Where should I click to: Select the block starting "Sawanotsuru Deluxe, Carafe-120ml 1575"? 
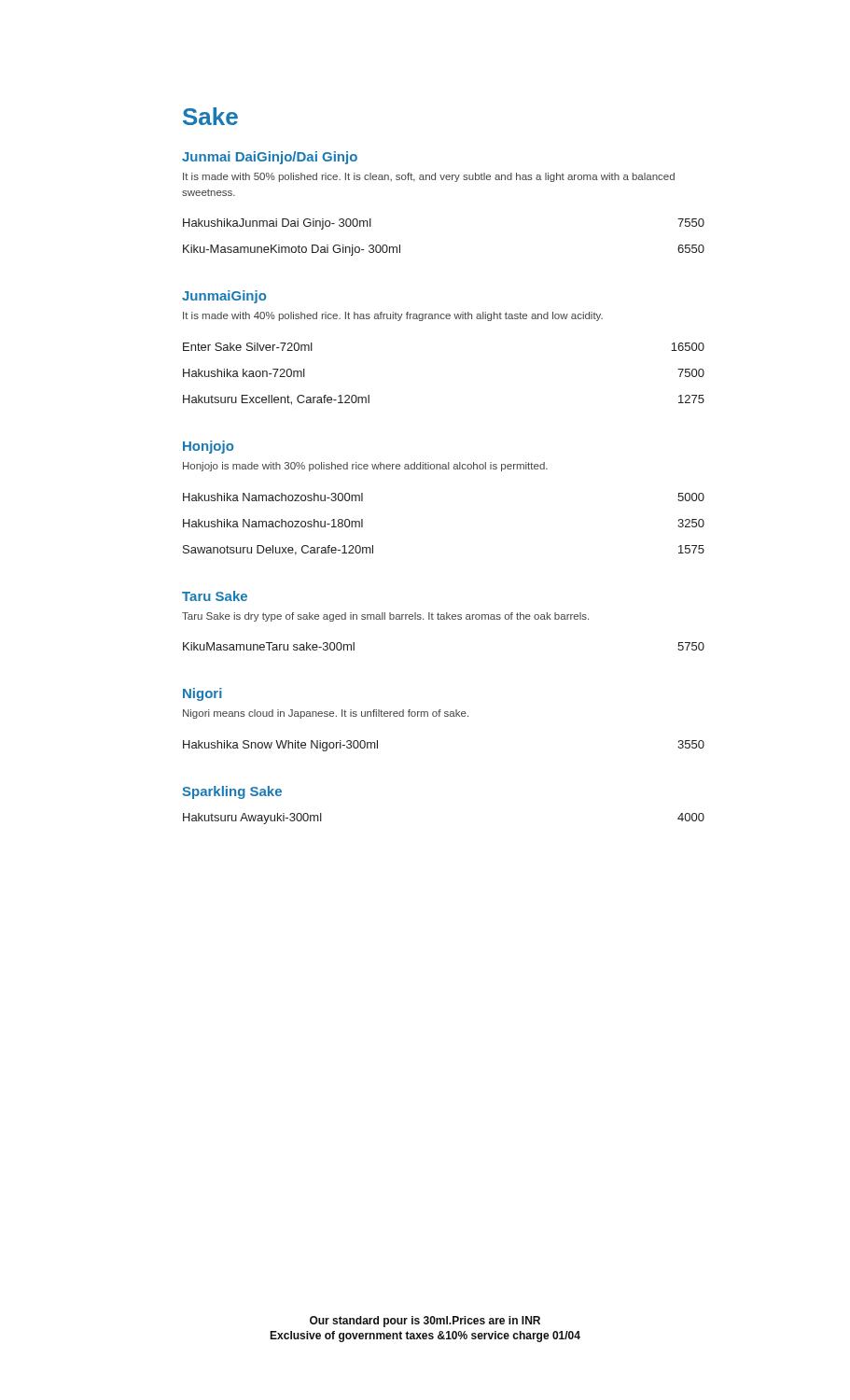coord(273,550)
